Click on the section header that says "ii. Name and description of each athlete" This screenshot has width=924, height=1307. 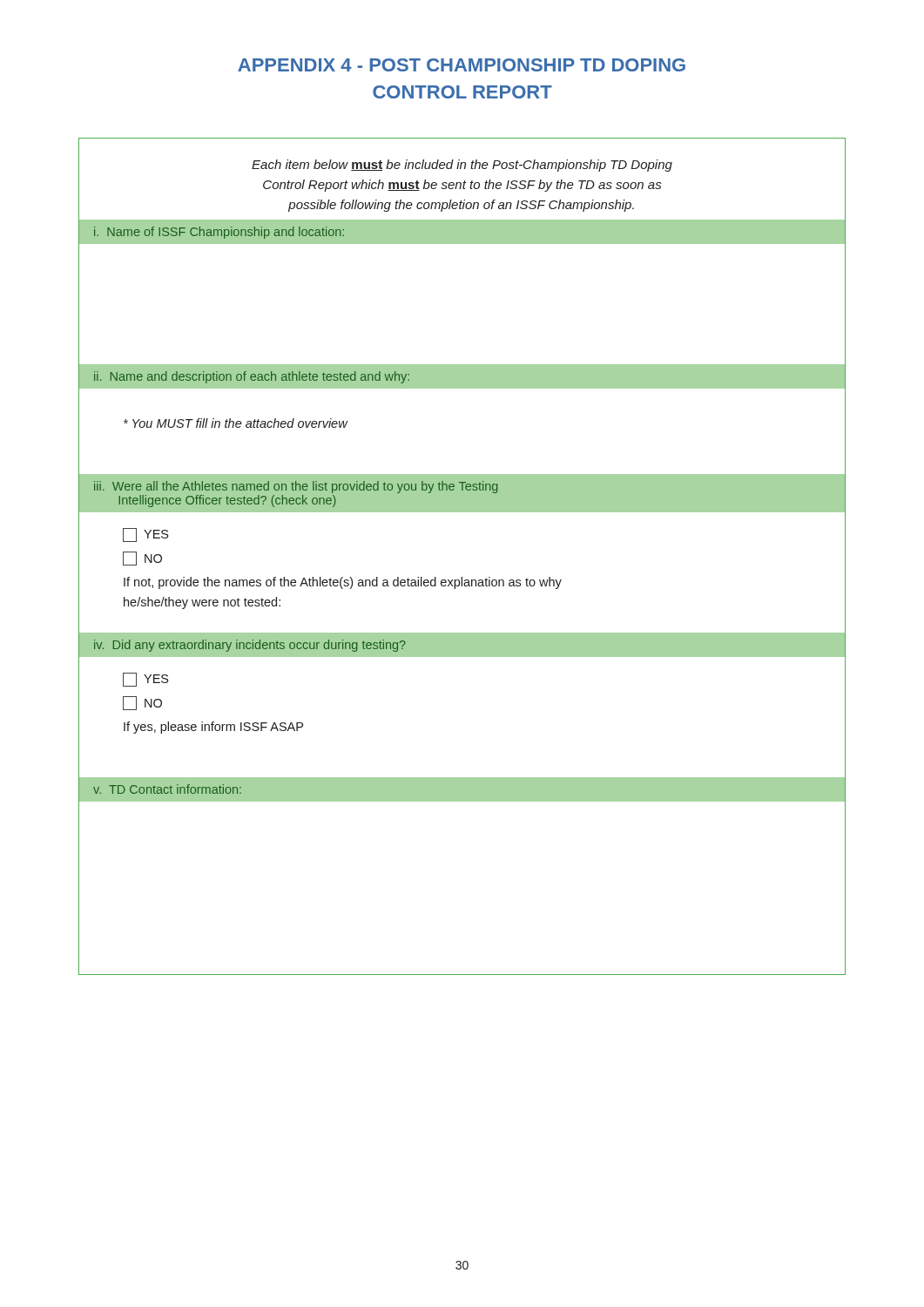(252, 377)
